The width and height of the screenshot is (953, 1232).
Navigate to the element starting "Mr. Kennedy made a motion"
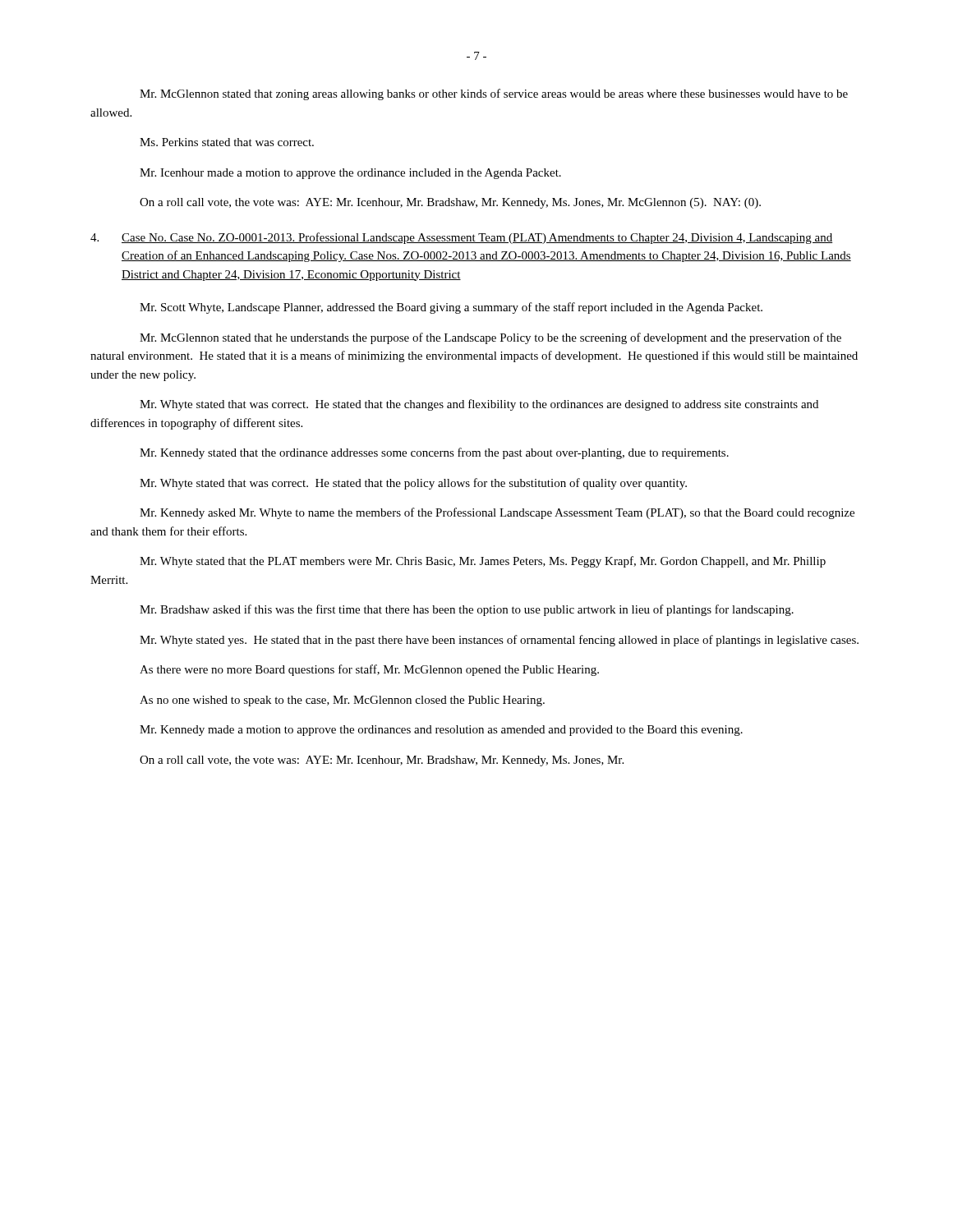[x=441, y=729]
